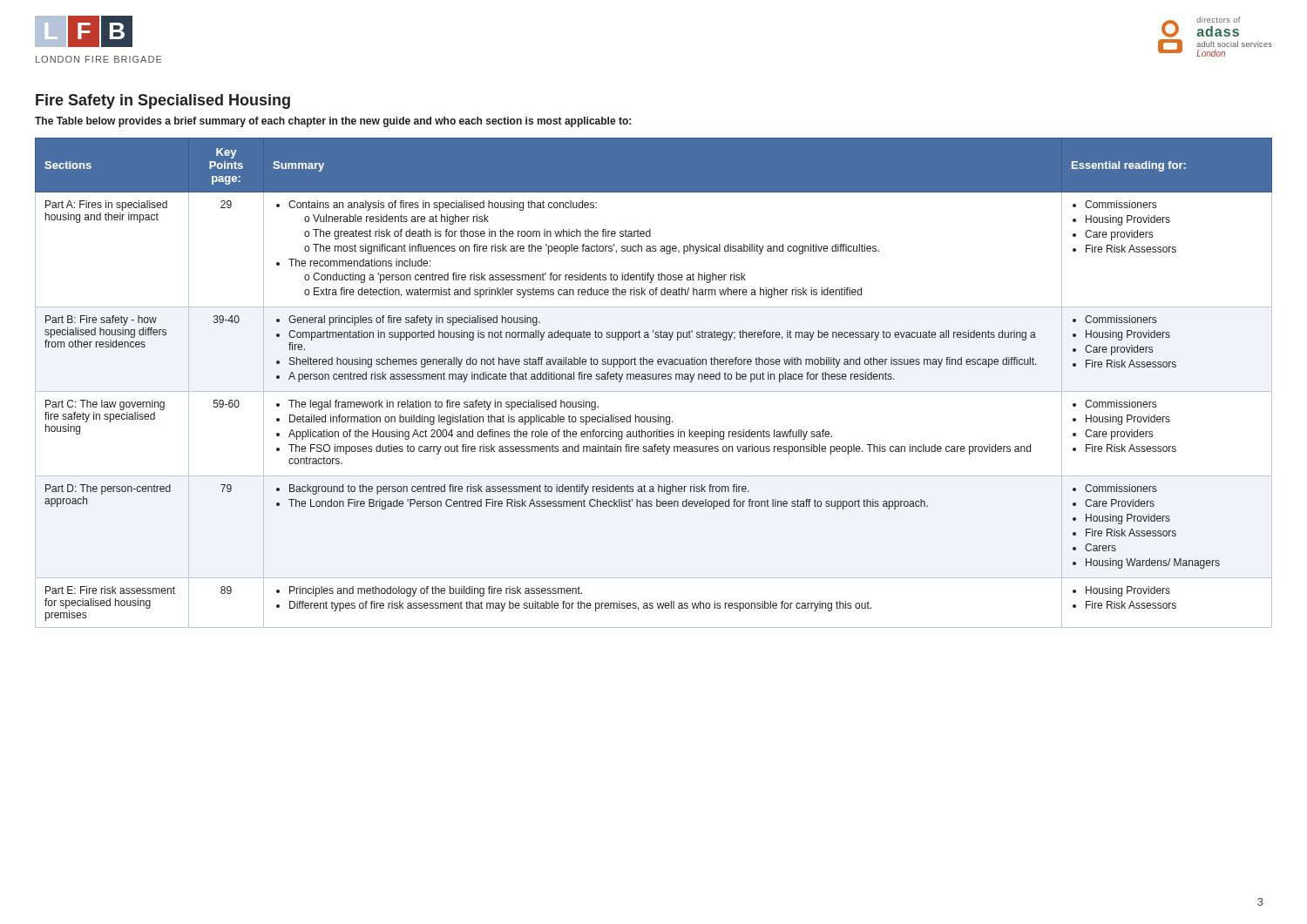Locate the text block starting "The Table below provides a brief"
The height and width of the screenshot is (924, 1307).
click(x=333, y=121)
